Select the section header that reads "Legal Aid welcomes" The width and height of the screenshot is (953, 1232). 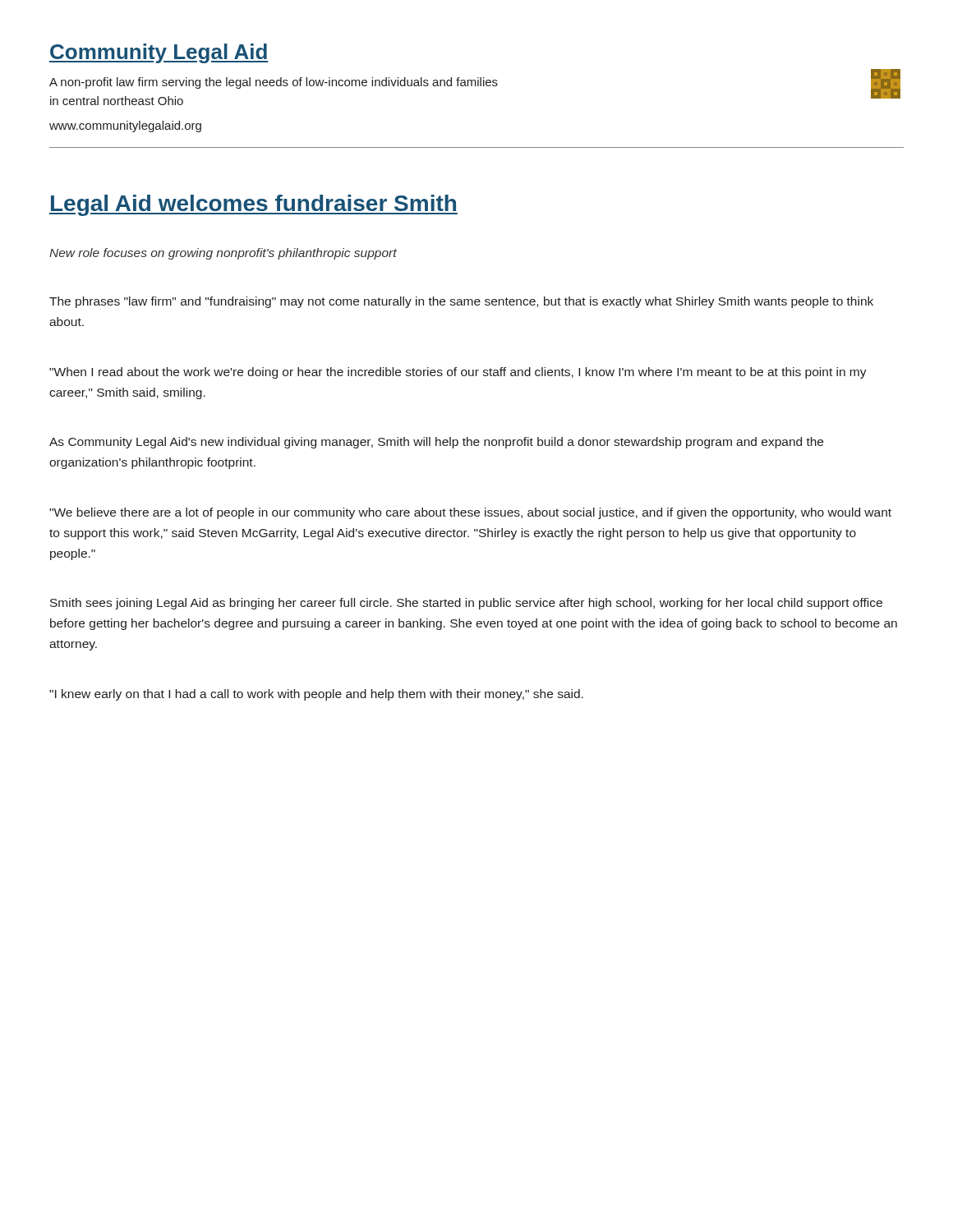(x=253, y=204)
